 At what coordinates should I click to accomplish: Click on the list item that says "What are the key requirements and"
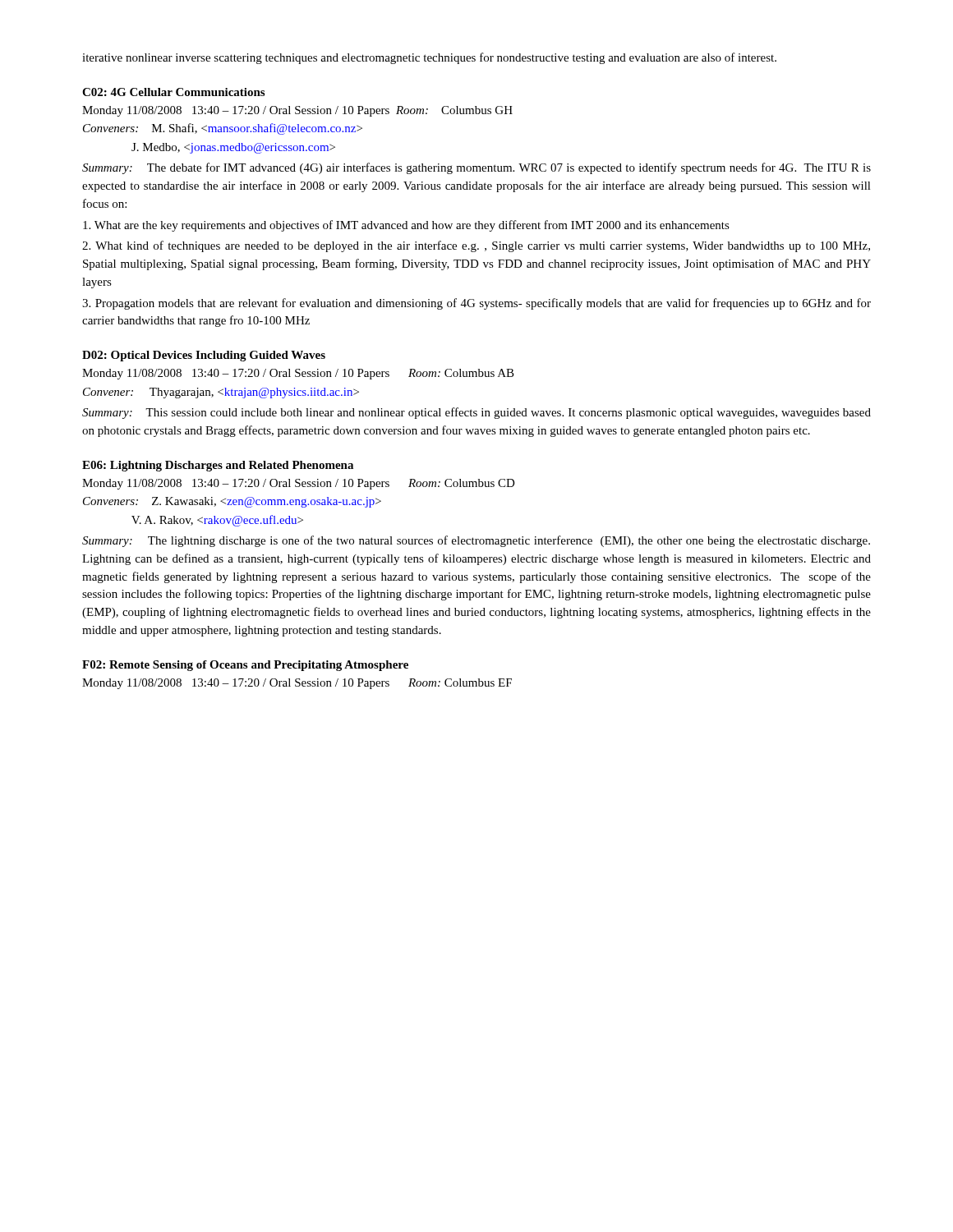coord(406,225)
